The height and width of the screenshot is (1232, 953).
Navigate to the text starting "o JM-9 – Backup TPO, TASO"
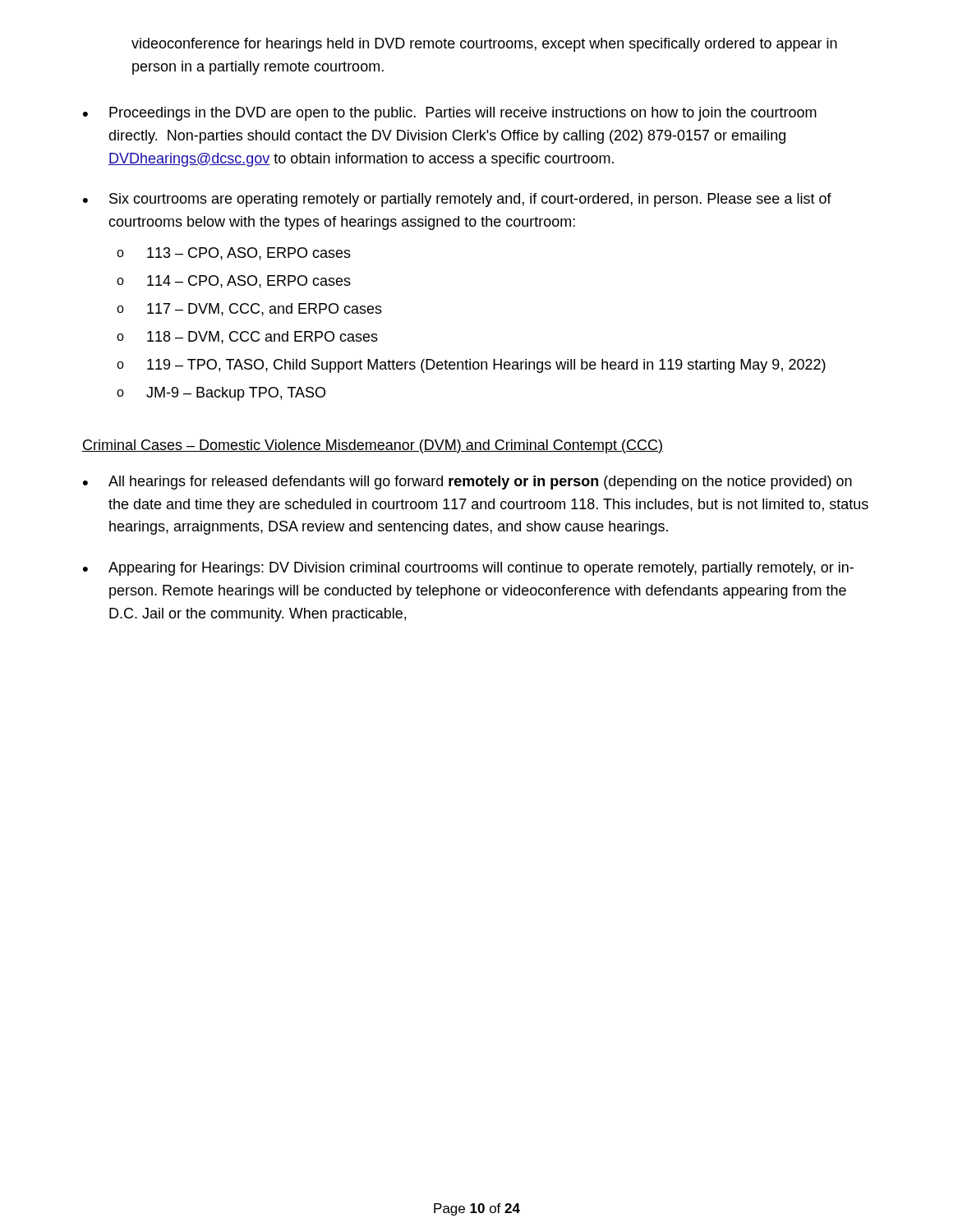(221, 394)
